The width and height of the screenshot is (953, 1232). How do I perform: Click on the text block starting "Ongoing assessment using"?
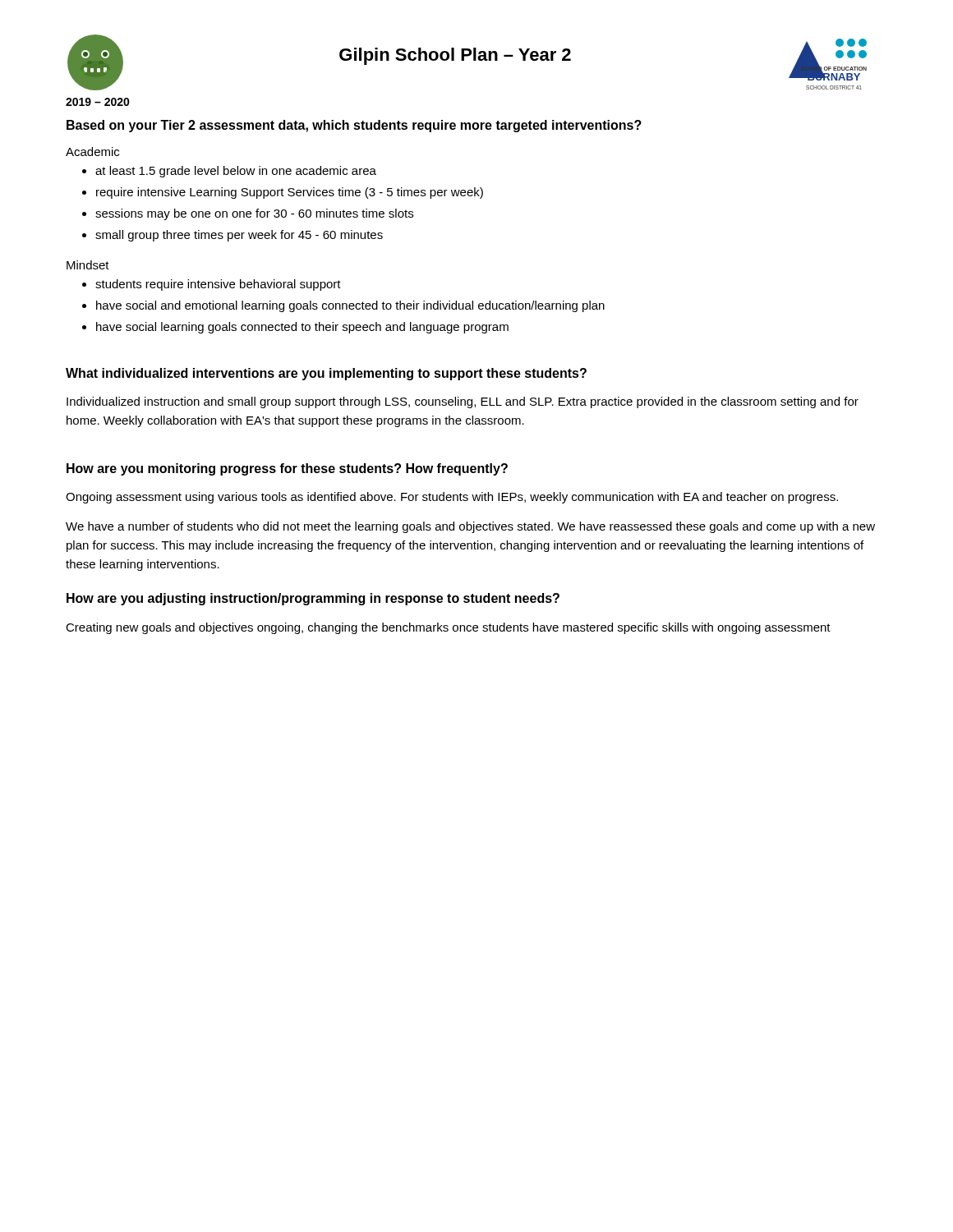pos(452,497)
